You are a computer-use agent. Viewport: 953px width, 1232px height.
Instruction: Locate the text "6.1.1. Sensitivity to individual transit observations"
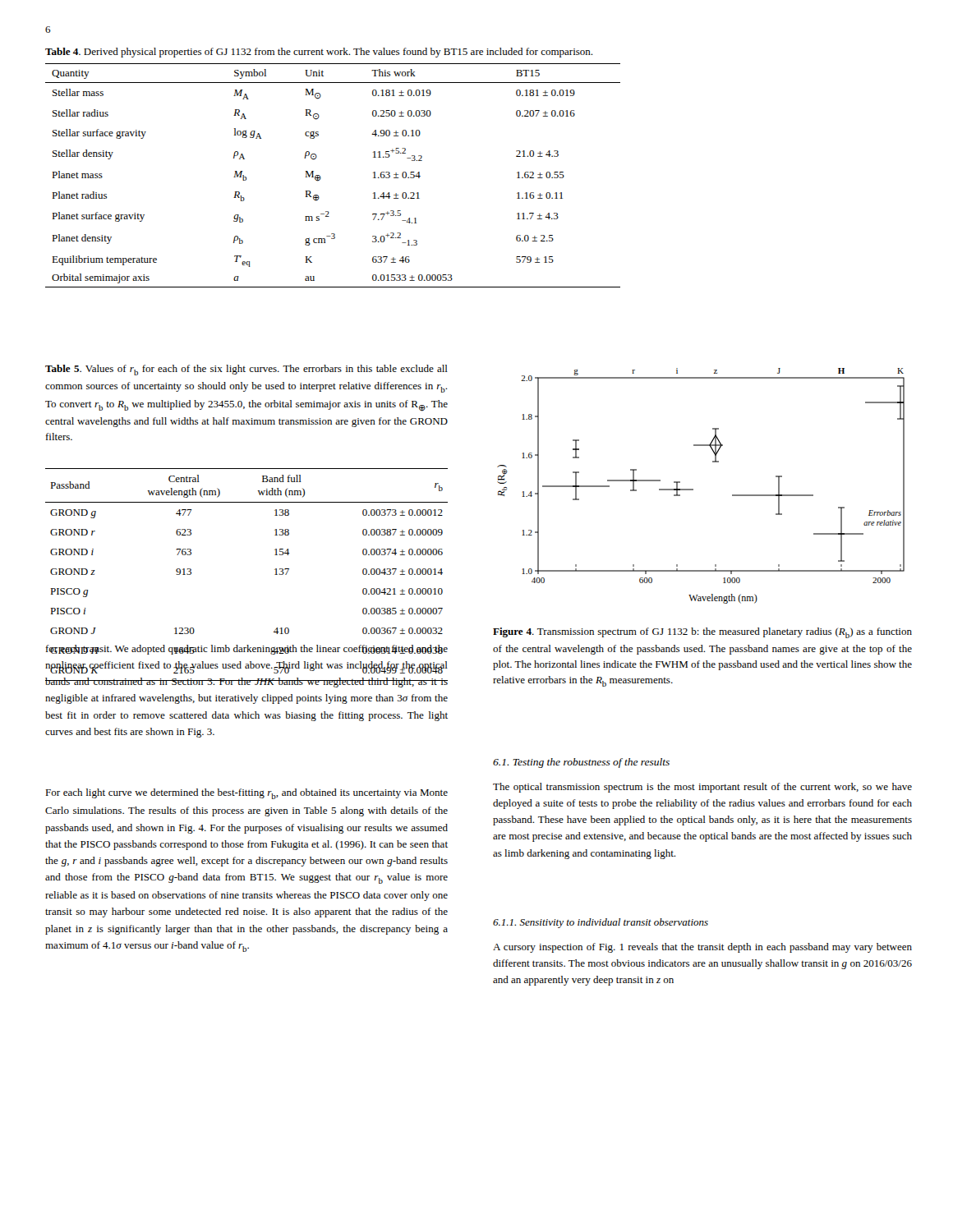(x=601, y=922)
